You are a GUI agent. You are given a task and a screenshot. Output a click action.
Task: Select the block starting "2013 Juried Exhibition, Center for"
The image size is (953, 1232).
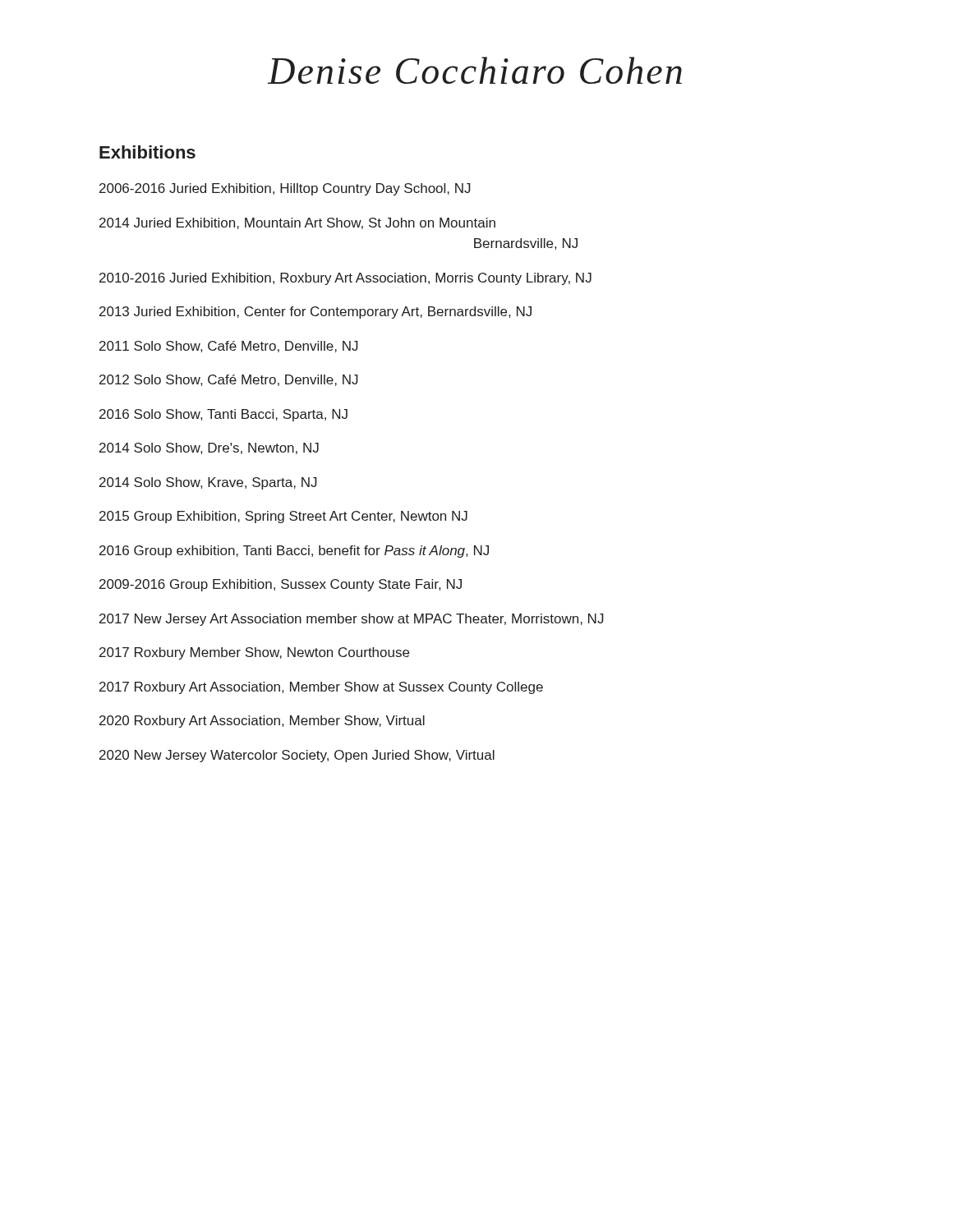tap(316, 312)
